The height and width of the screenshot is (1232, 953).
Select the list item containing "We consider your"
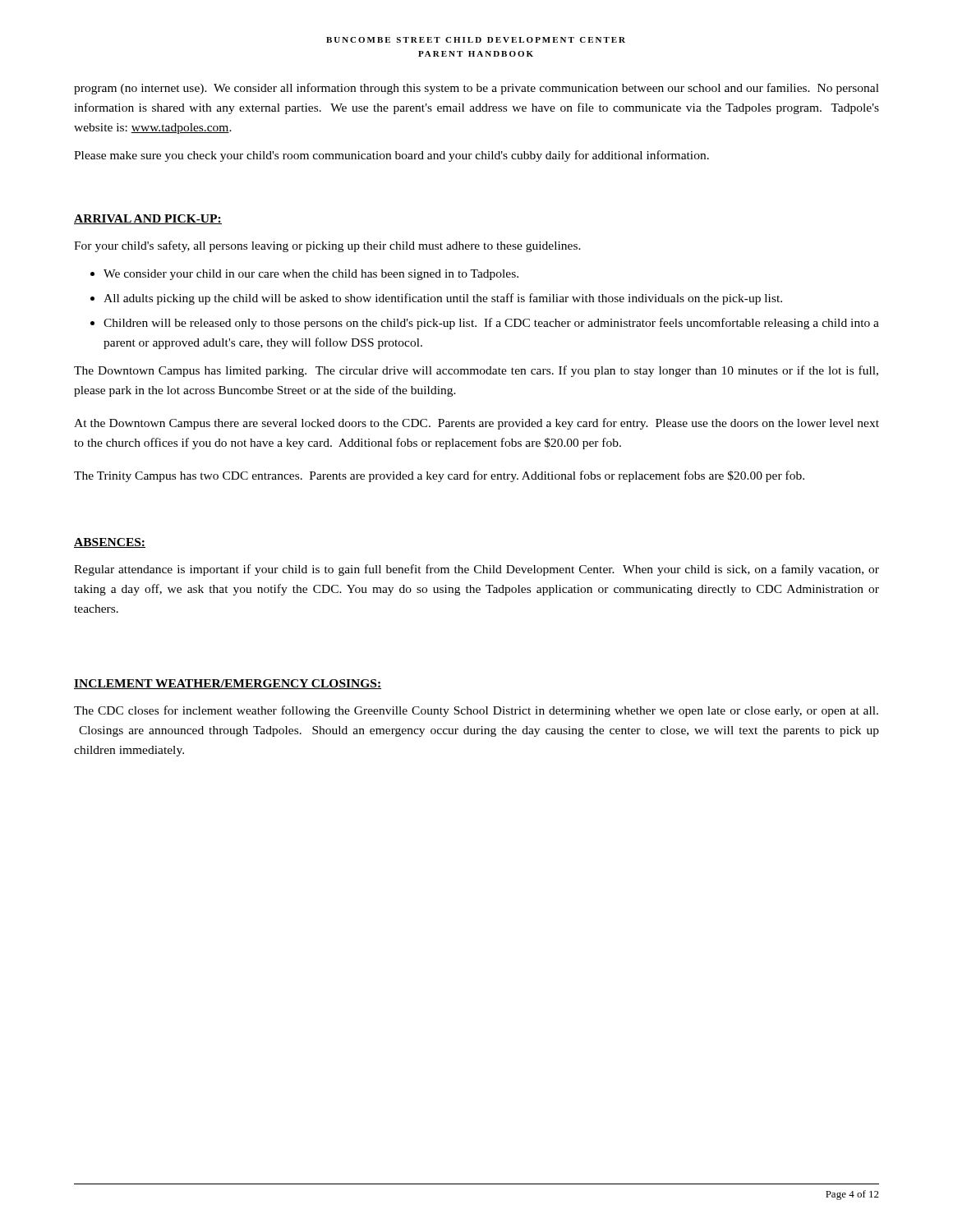click(311, 273)
